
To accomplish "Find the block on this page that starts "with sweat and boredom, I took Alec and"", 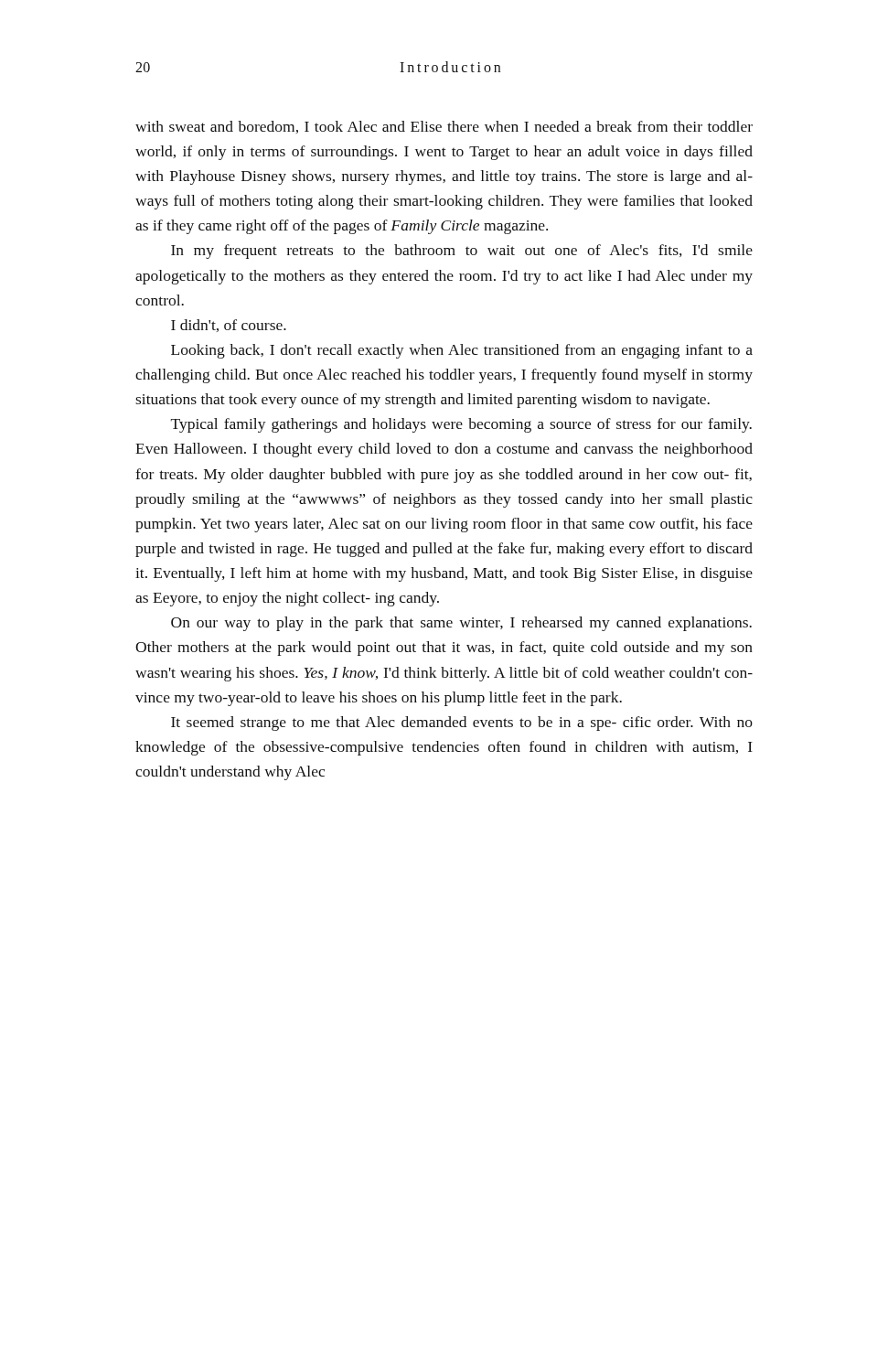I will [444, 449].
